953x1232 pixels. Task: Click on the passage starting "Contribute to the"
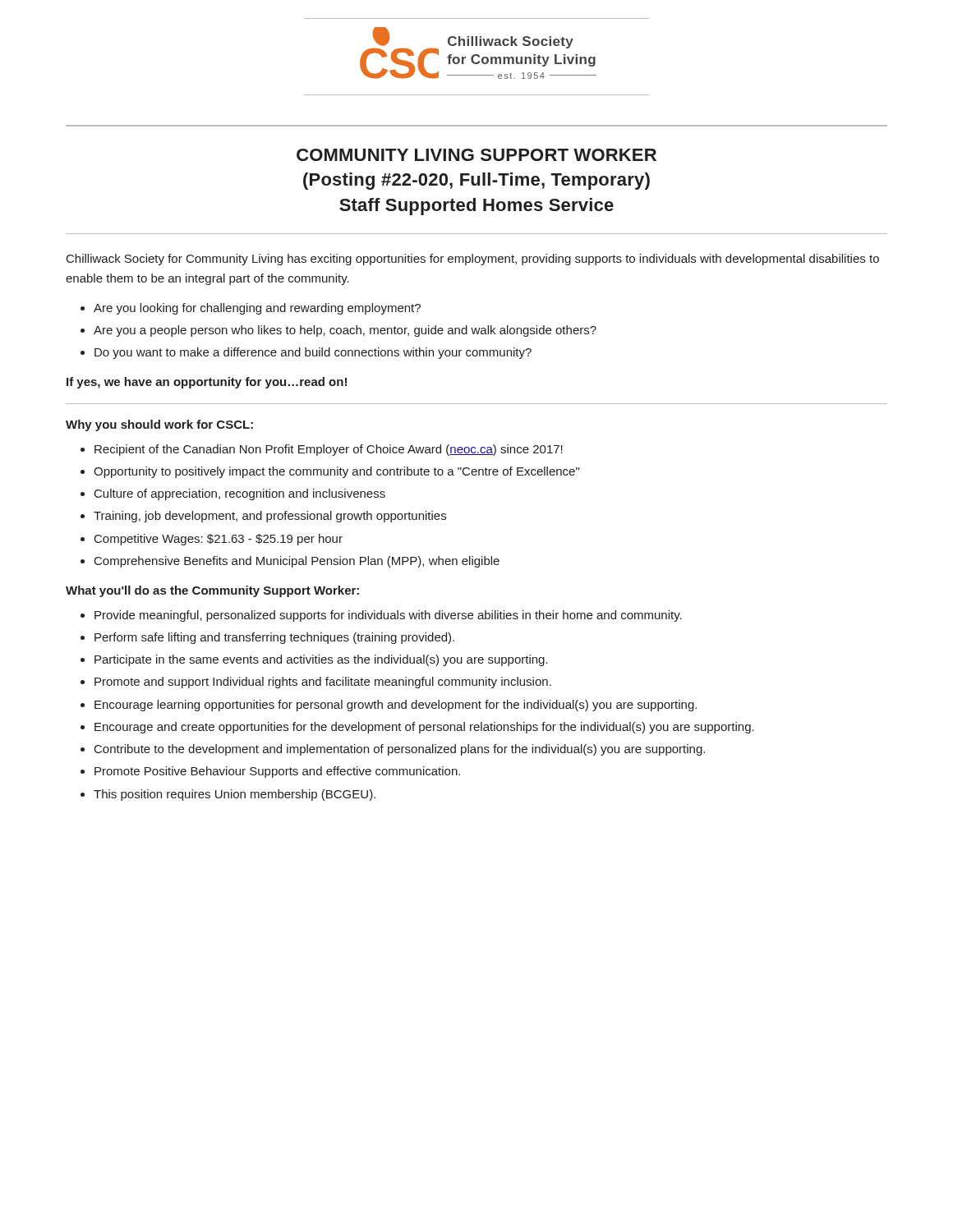[400, 749]
